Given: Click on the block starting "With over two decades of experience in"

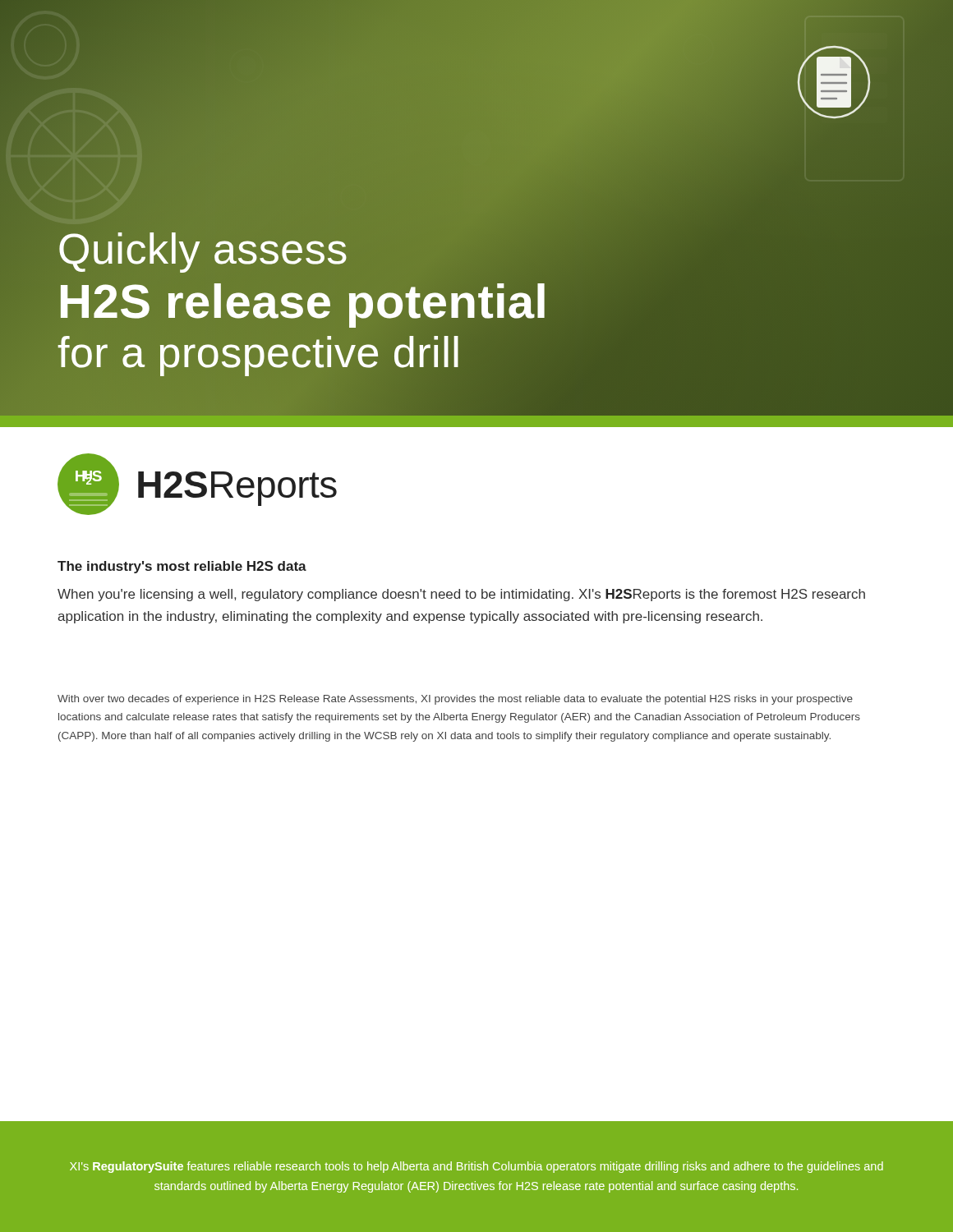Looking at the screenshot, I should (x=476, y=717).
